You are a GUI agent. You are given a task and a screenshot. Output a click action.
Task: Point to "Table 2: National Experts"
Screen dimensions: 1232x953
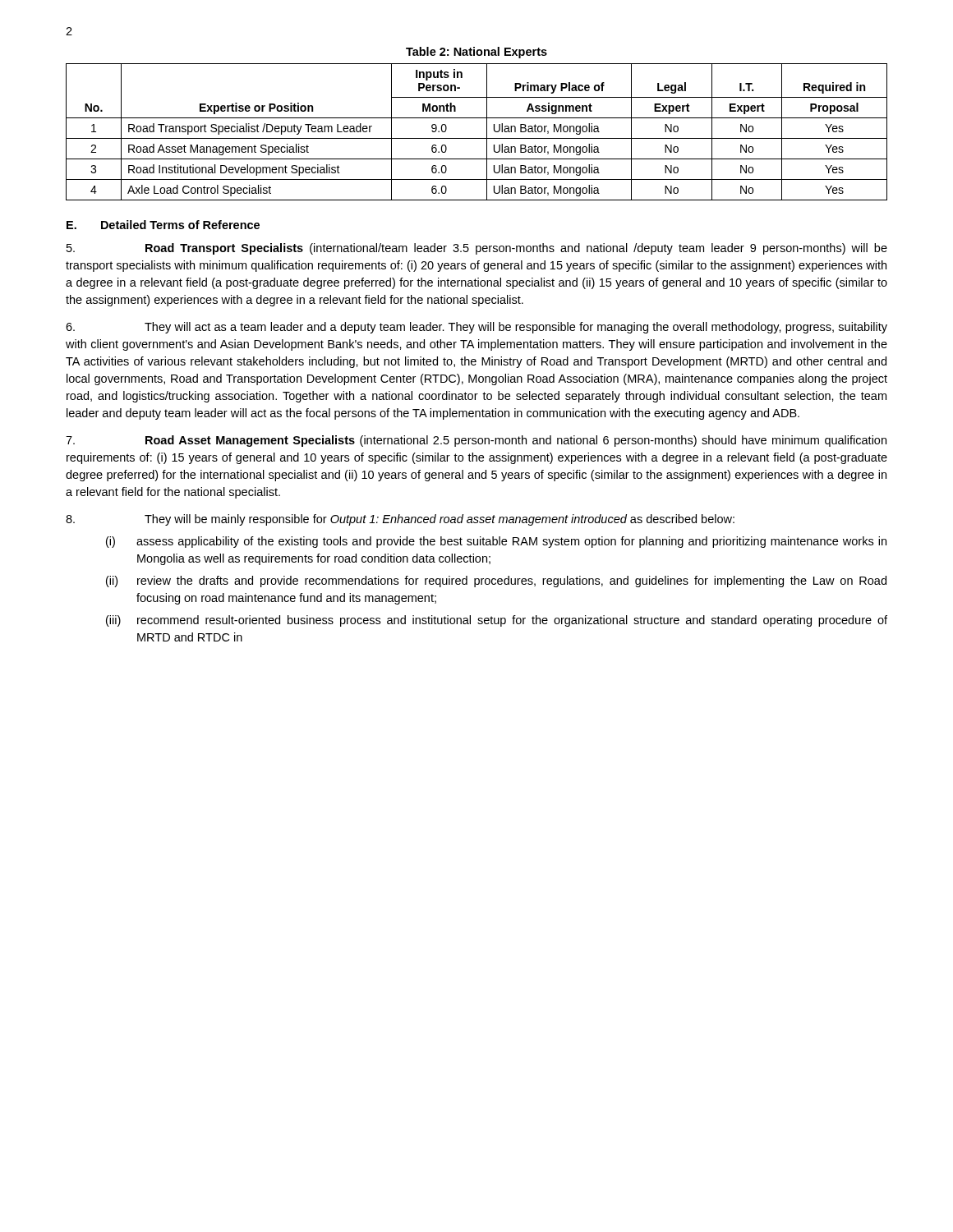[476, 52]
